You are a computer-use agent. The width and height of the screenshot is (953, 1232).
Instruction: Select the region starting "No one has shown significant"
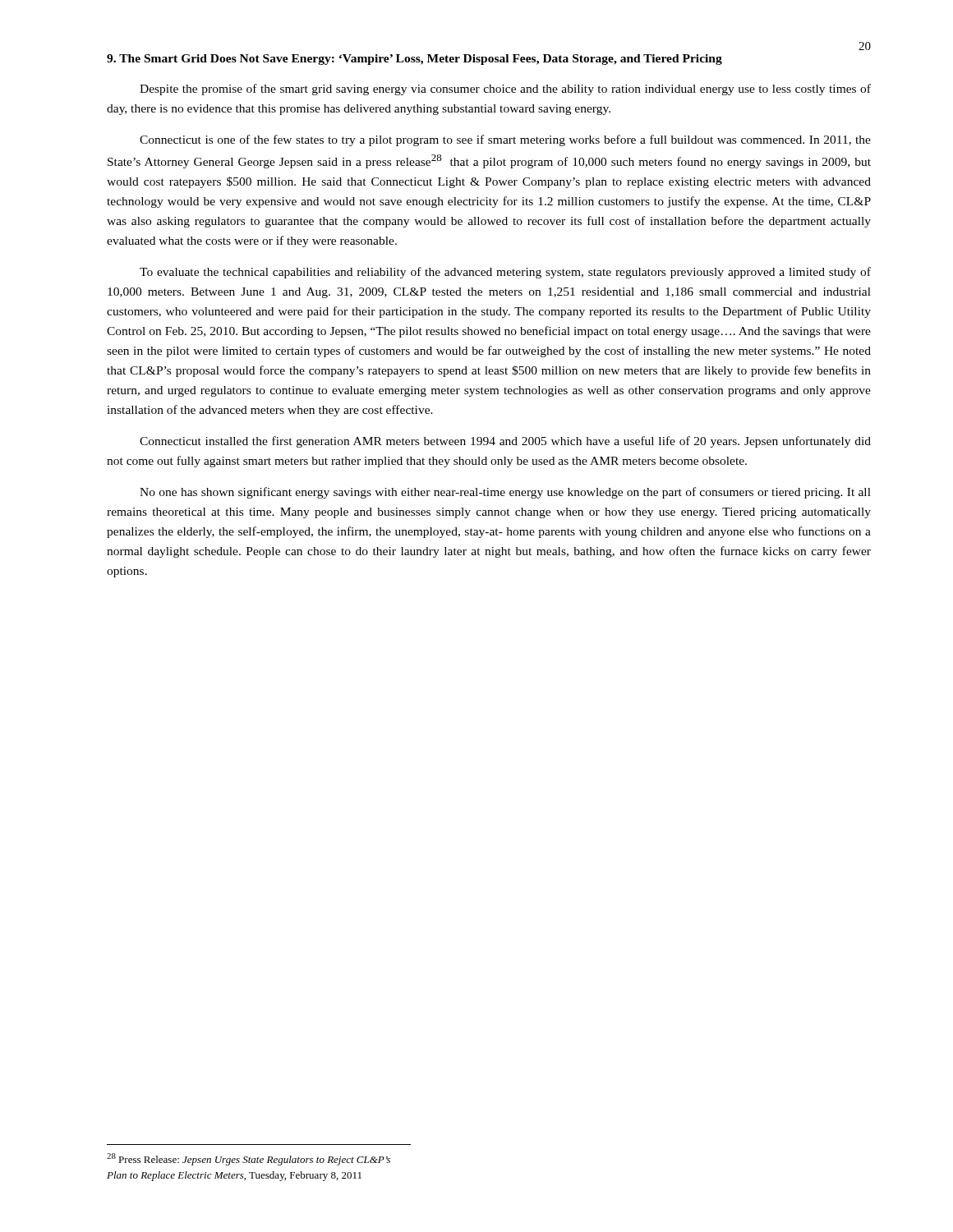pyautogui.click(x=489, y=531)
